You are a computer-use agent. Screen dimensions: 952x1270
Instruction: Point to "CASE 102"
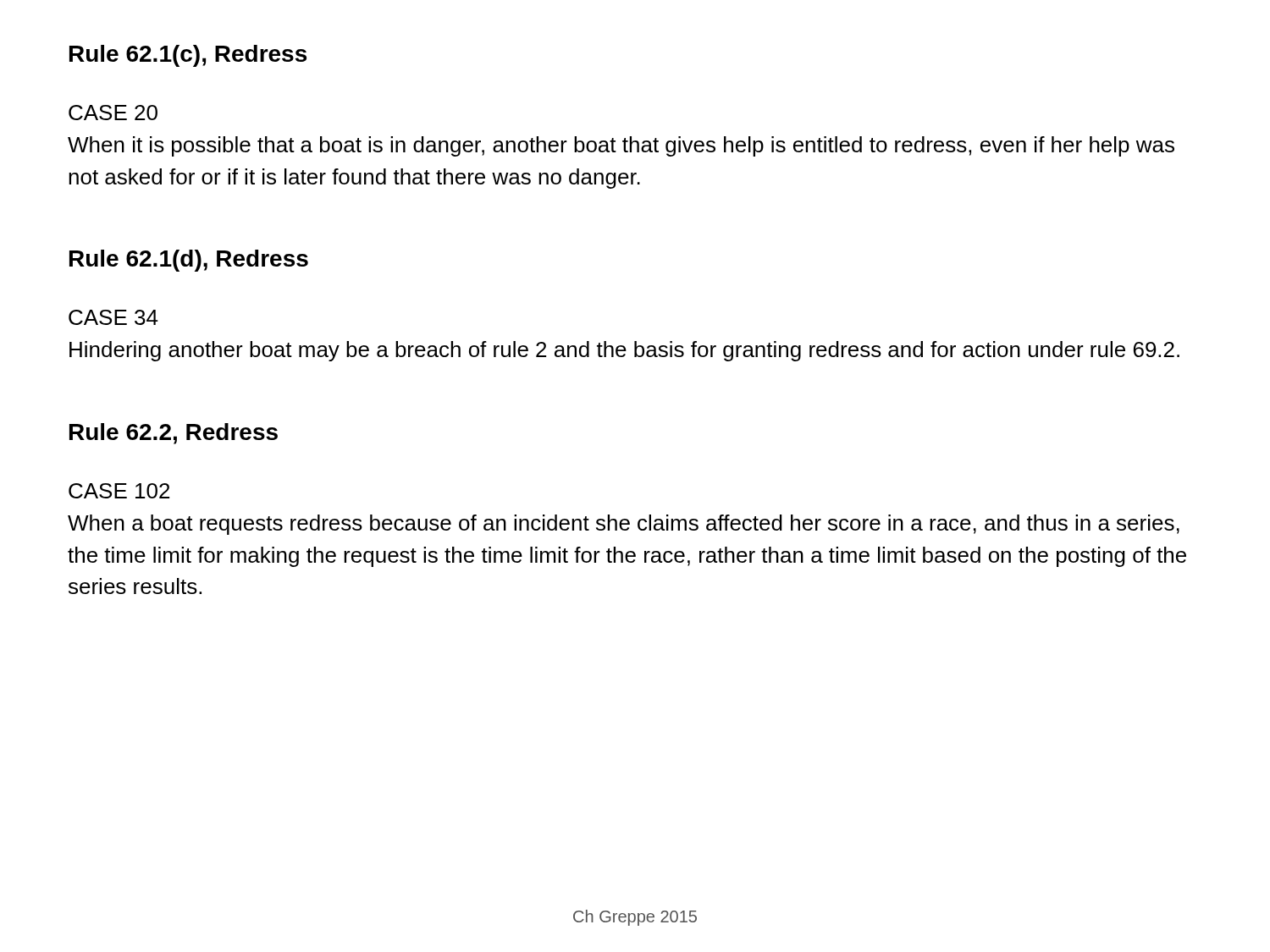pos(119,491)
